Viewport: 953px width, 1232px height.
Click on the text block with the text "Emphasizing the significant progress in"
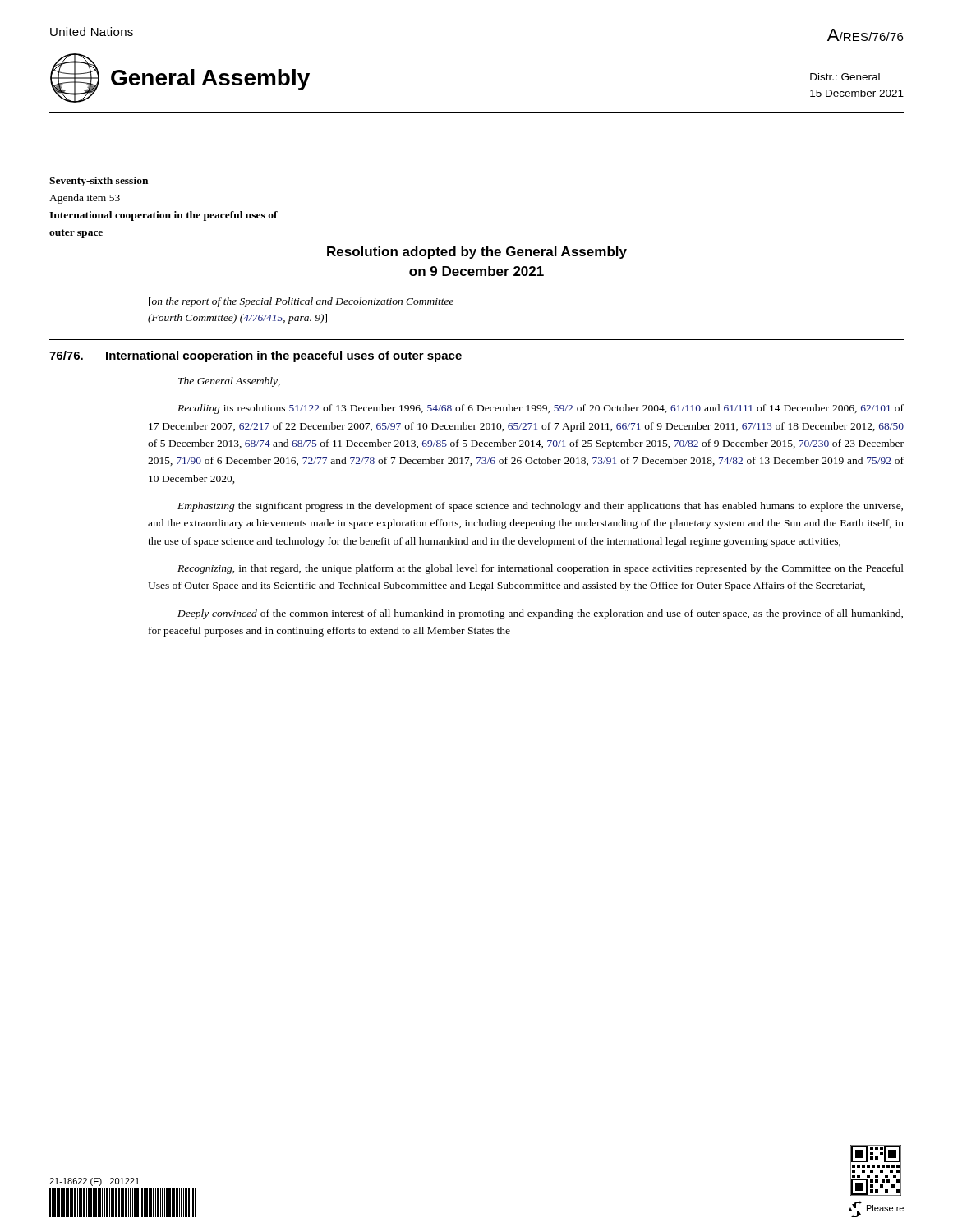click(526, 523)
